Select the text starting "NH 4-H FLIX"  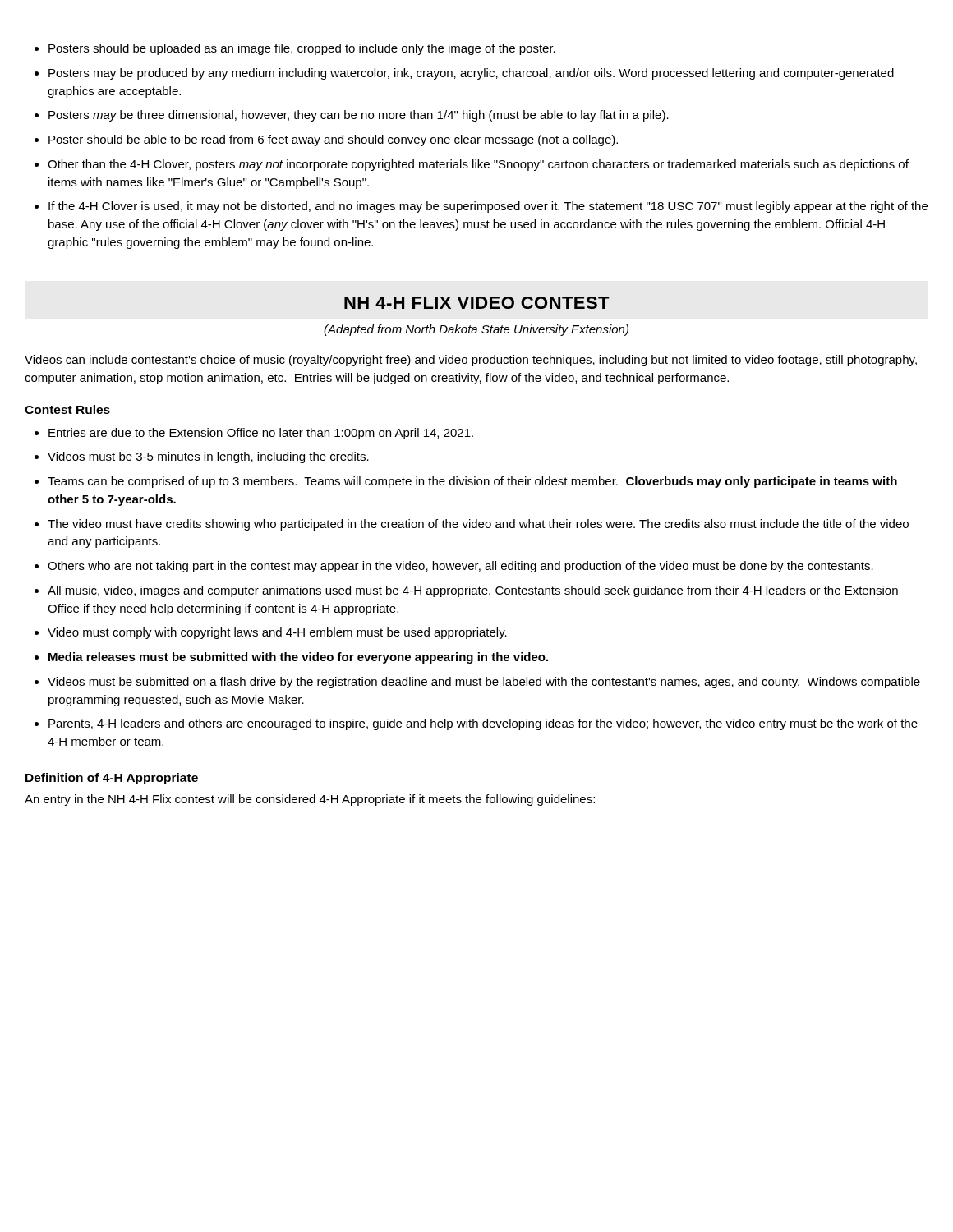[476, 303]
